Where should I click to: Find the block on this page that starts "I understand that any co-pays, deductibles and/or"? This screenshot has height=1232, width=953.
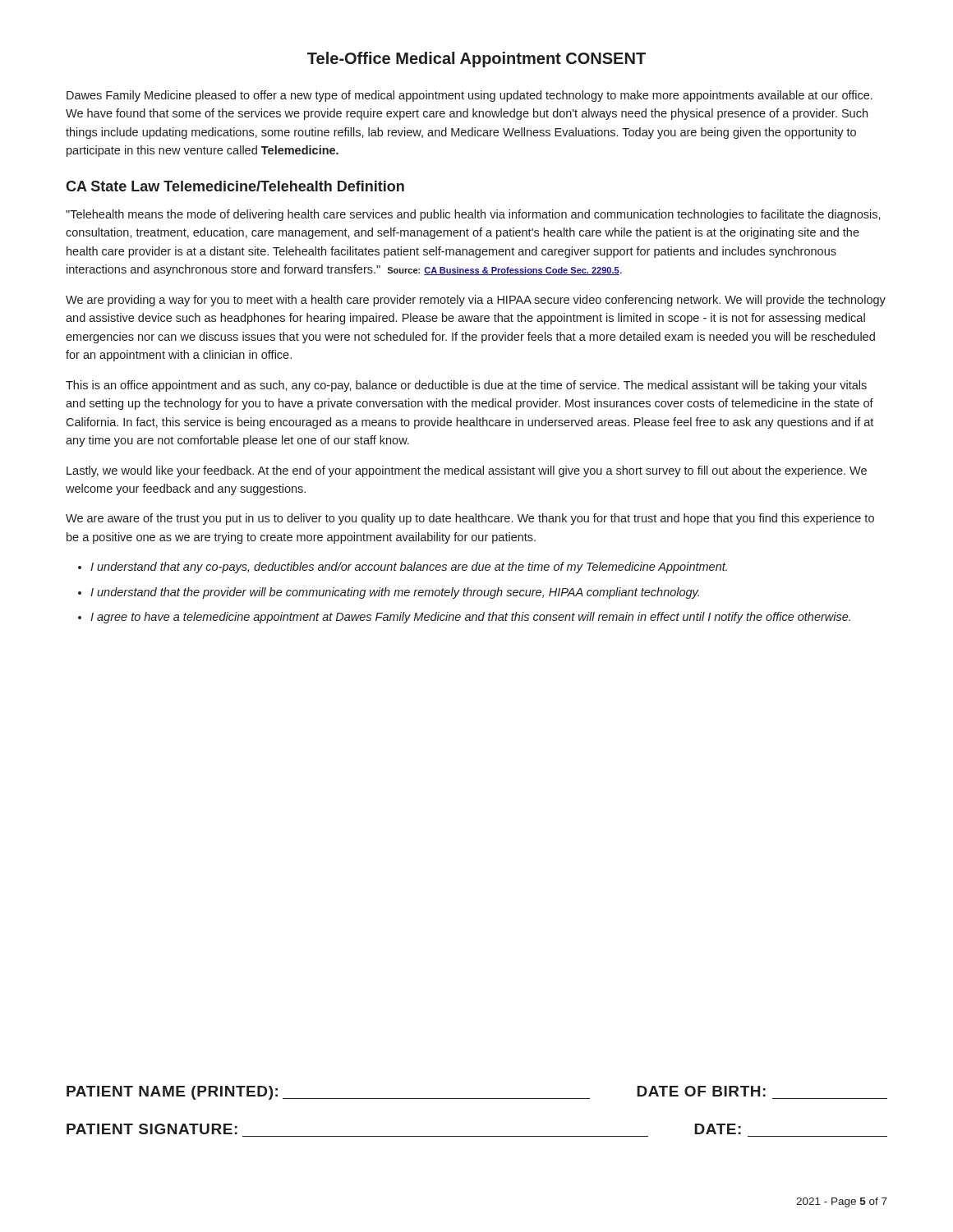click(409, 567)
